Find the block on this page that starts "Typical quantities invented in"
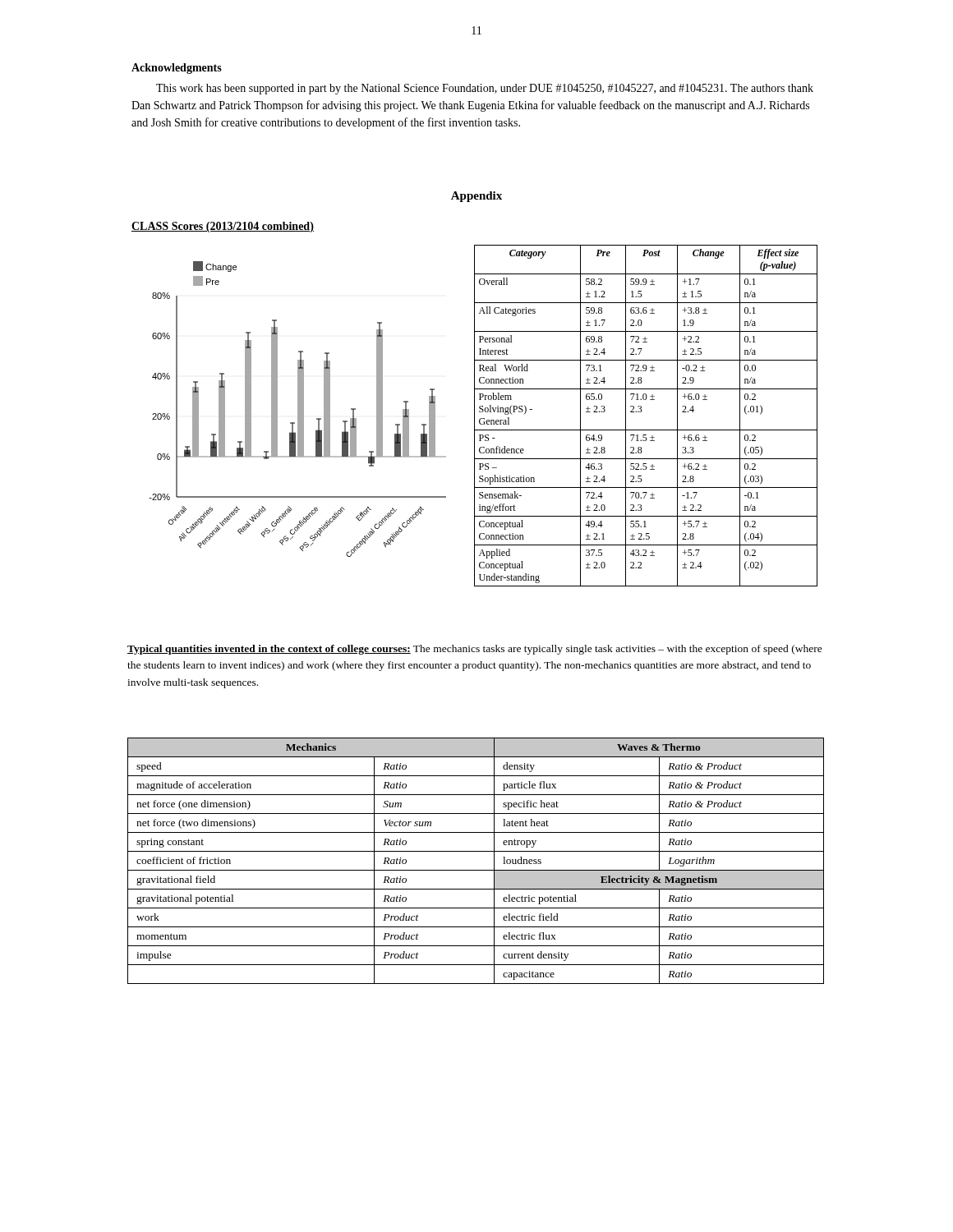 click(475, 665)
